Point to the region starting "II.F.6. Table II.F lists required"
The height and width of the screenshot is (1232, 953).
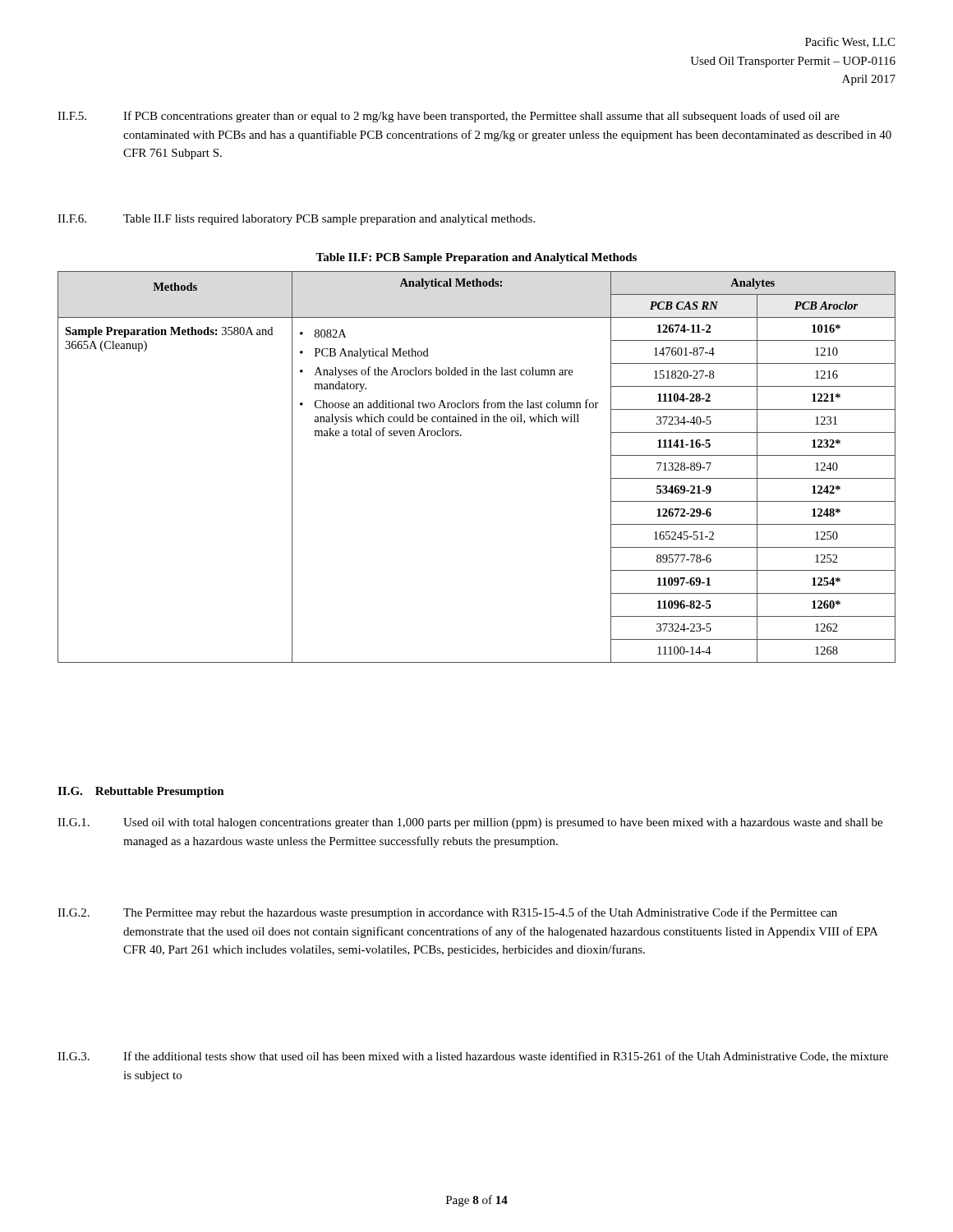pos(476,219)
